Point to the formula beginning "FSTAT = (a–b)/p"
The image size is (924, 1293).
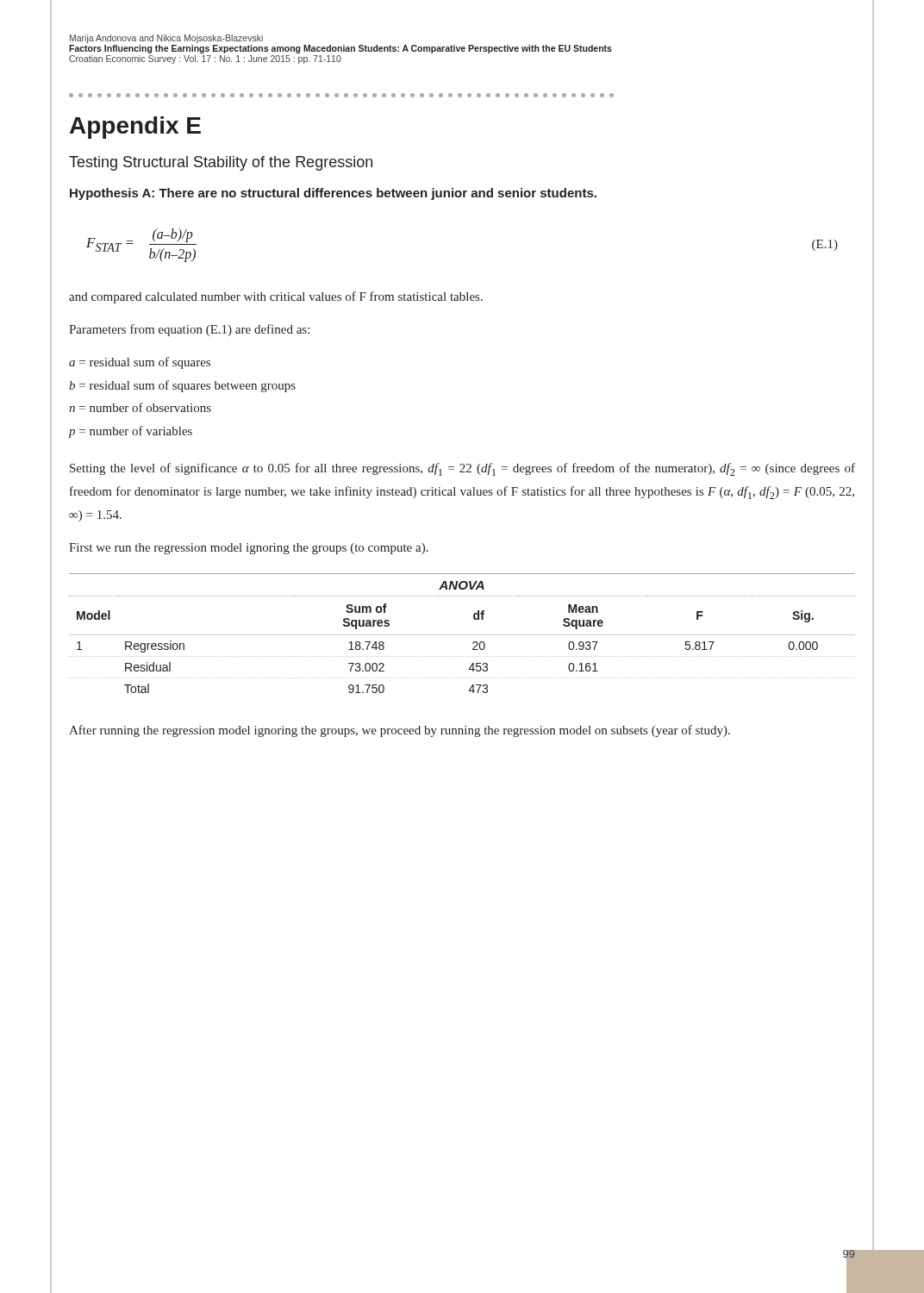(173, 244)
